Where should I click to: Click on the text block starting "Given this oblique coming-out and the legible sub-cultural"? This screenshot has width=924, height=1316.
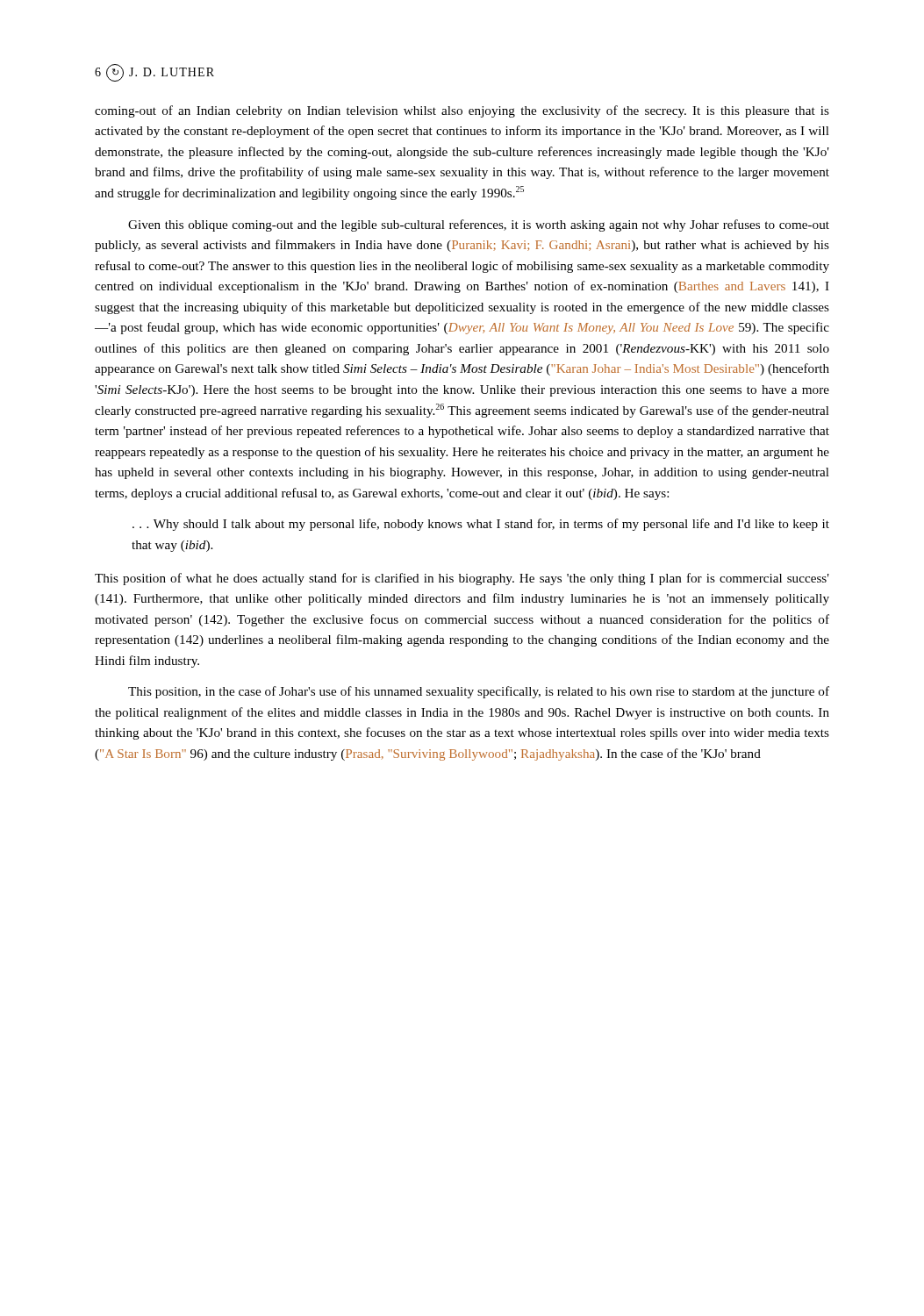pyautogui.click(x=462, y=358)
